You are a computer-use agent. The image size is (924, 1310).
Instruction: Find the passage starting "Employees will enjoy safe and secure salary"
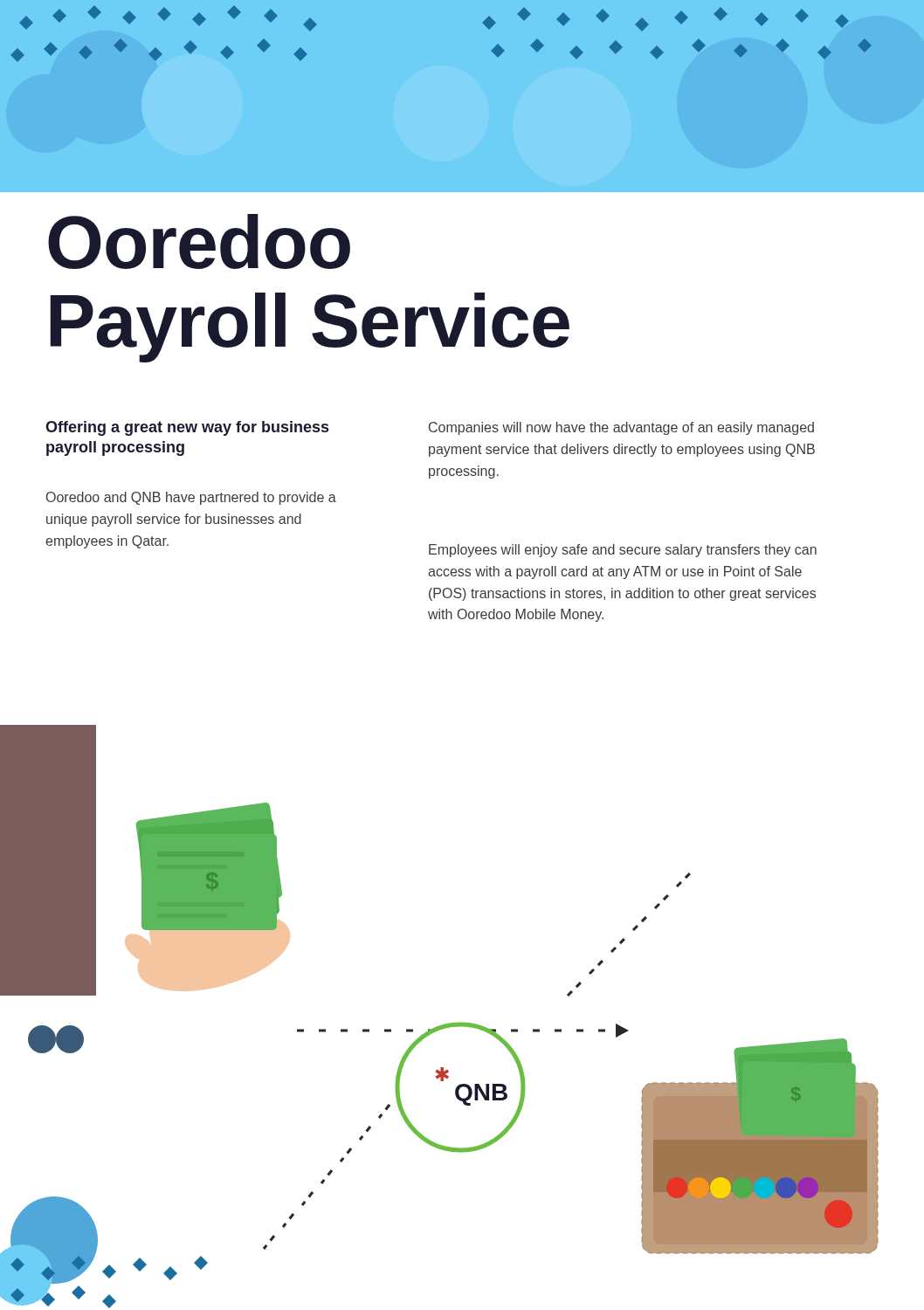click(632, 583)
